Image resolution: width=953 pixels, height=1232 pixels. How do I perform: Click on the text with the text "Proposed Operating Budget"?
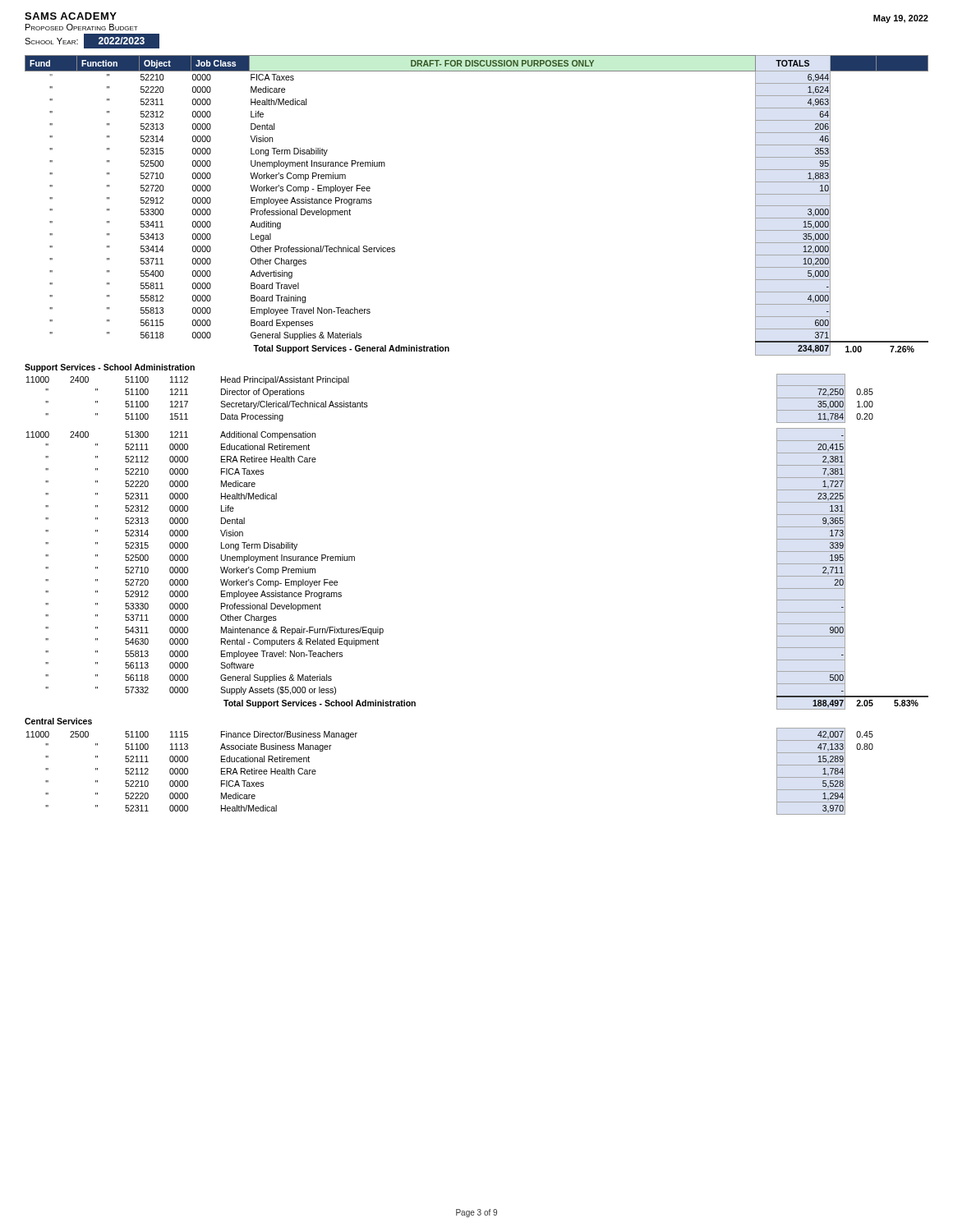click(x=81, y=27)
